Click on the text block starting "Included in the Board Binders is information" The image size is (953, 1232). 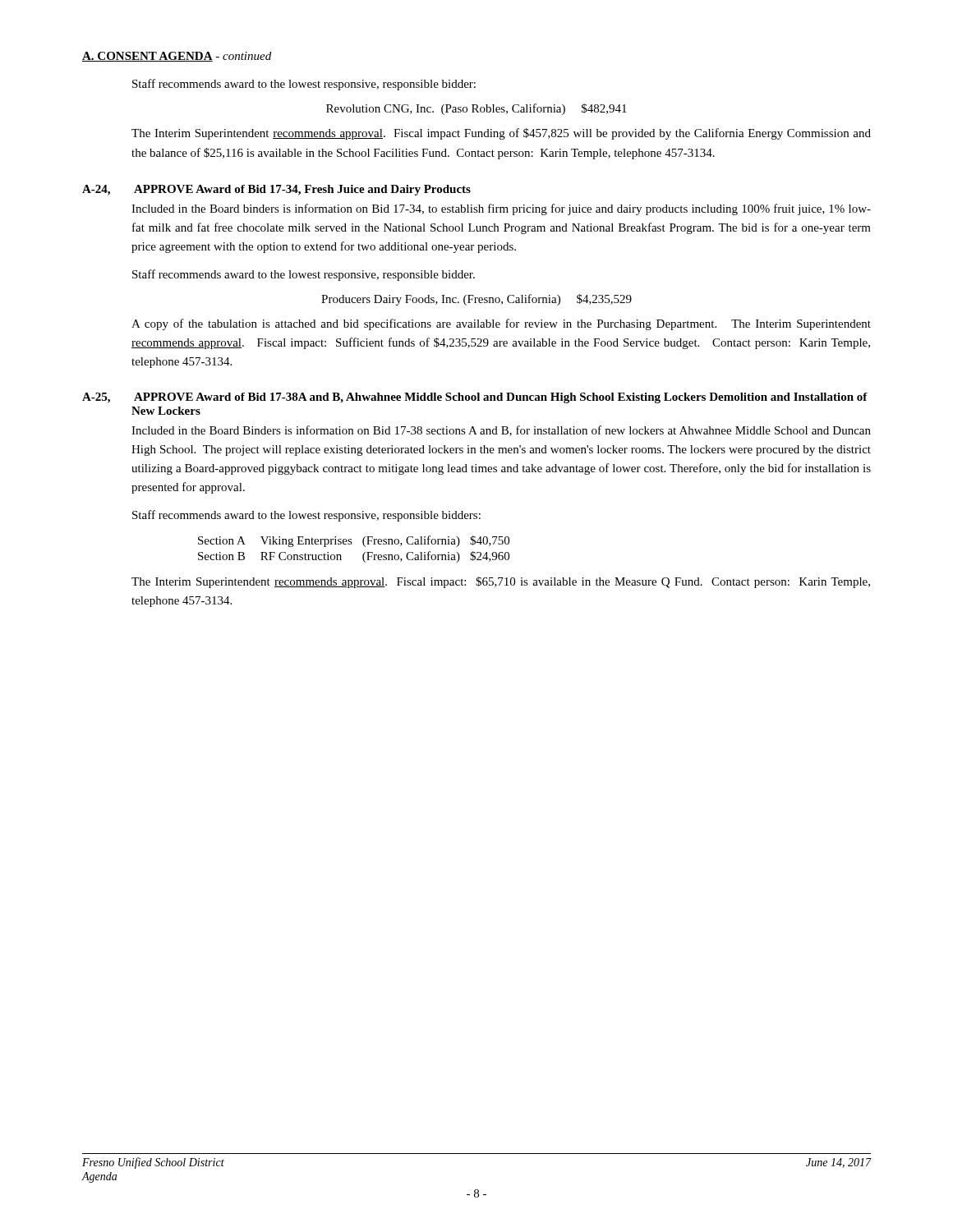point(501,459)
